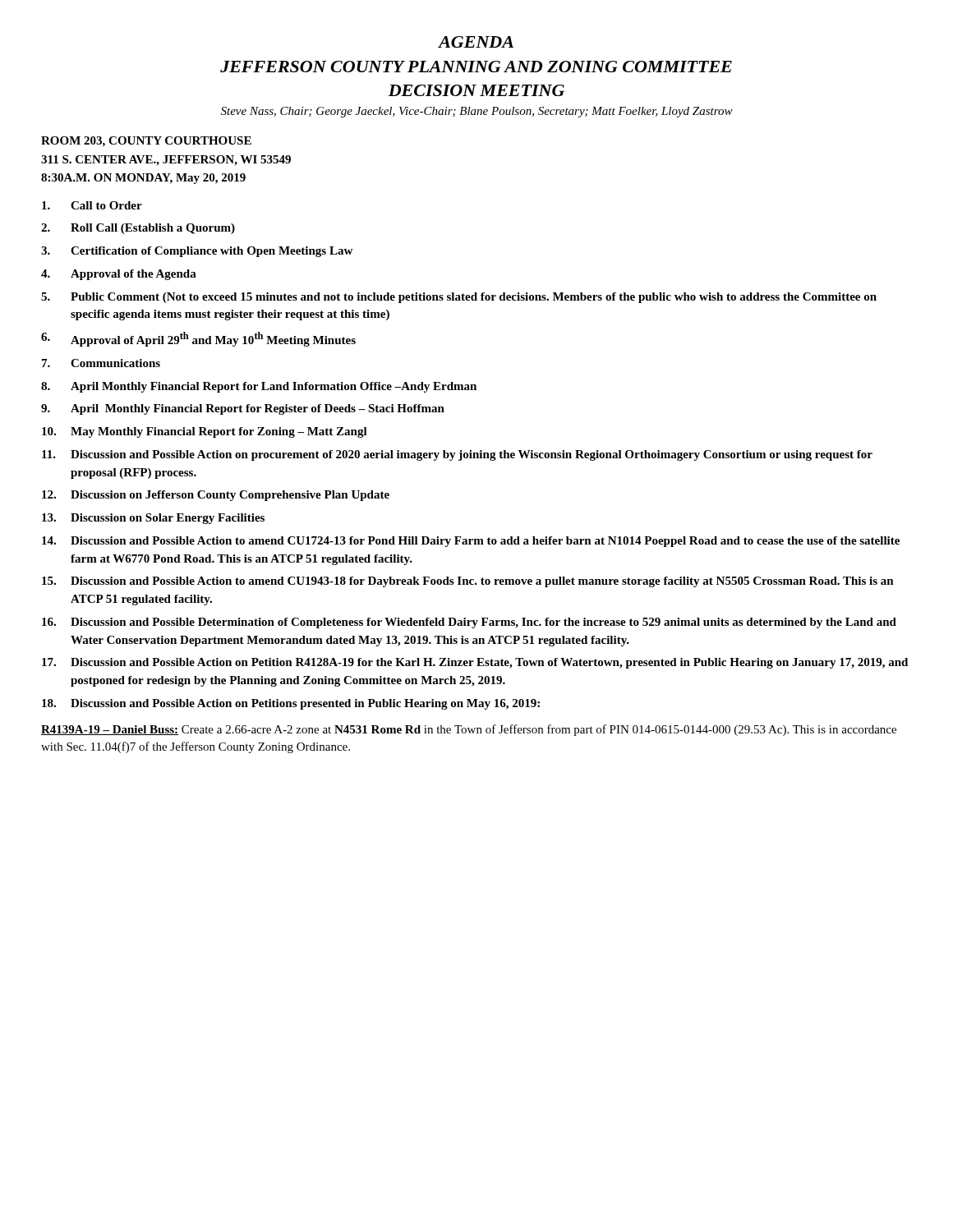
Task: Locate the list item that says "18. Discussion and Possible Action on Petitions presented"
Action: 476,704
